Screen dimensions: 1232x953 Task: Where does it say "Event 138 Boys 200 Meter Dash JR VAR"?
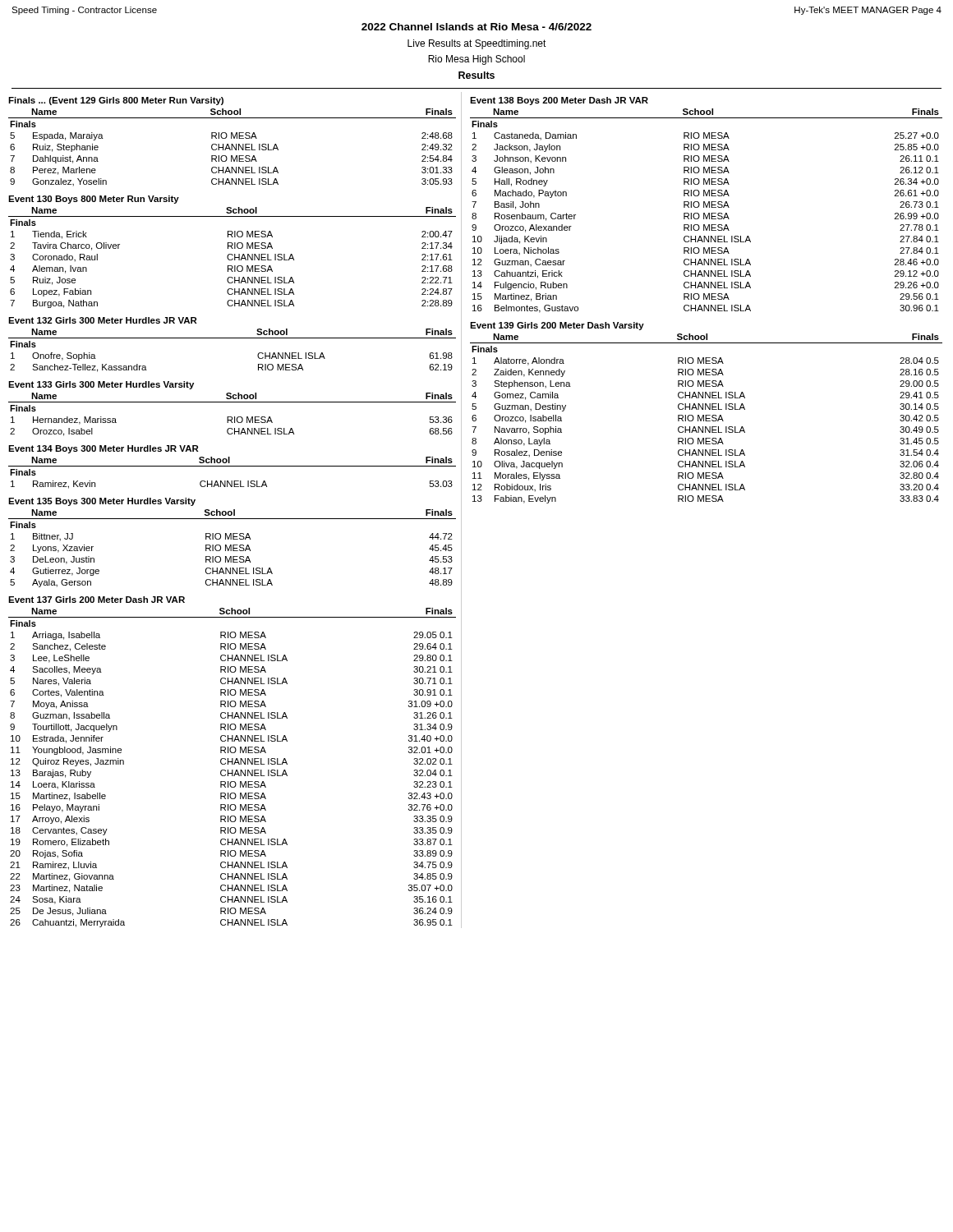(x=559, y=100)
